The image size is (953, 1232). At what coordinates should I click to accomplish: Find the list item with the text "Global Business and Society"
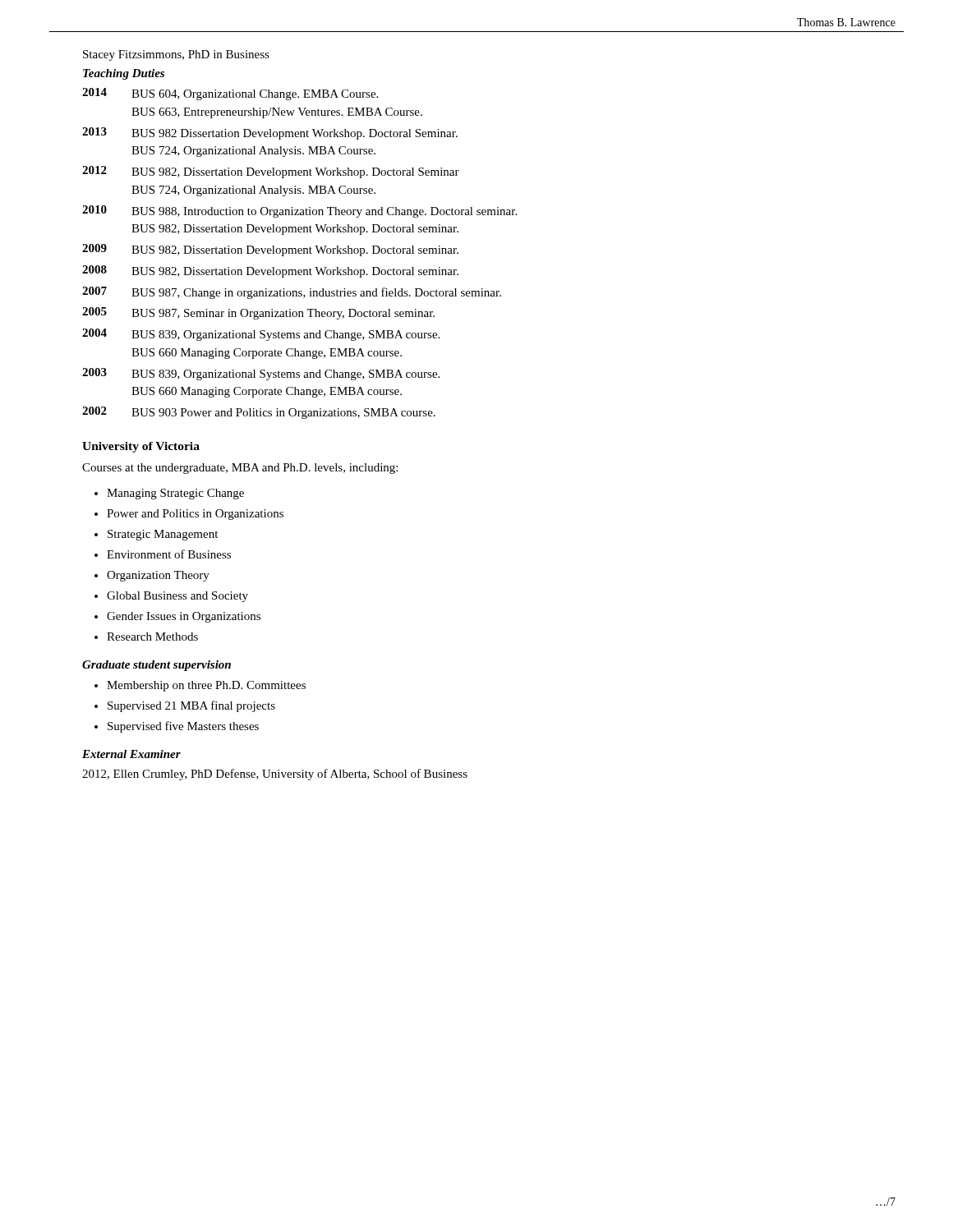click(x=177, y=596)
